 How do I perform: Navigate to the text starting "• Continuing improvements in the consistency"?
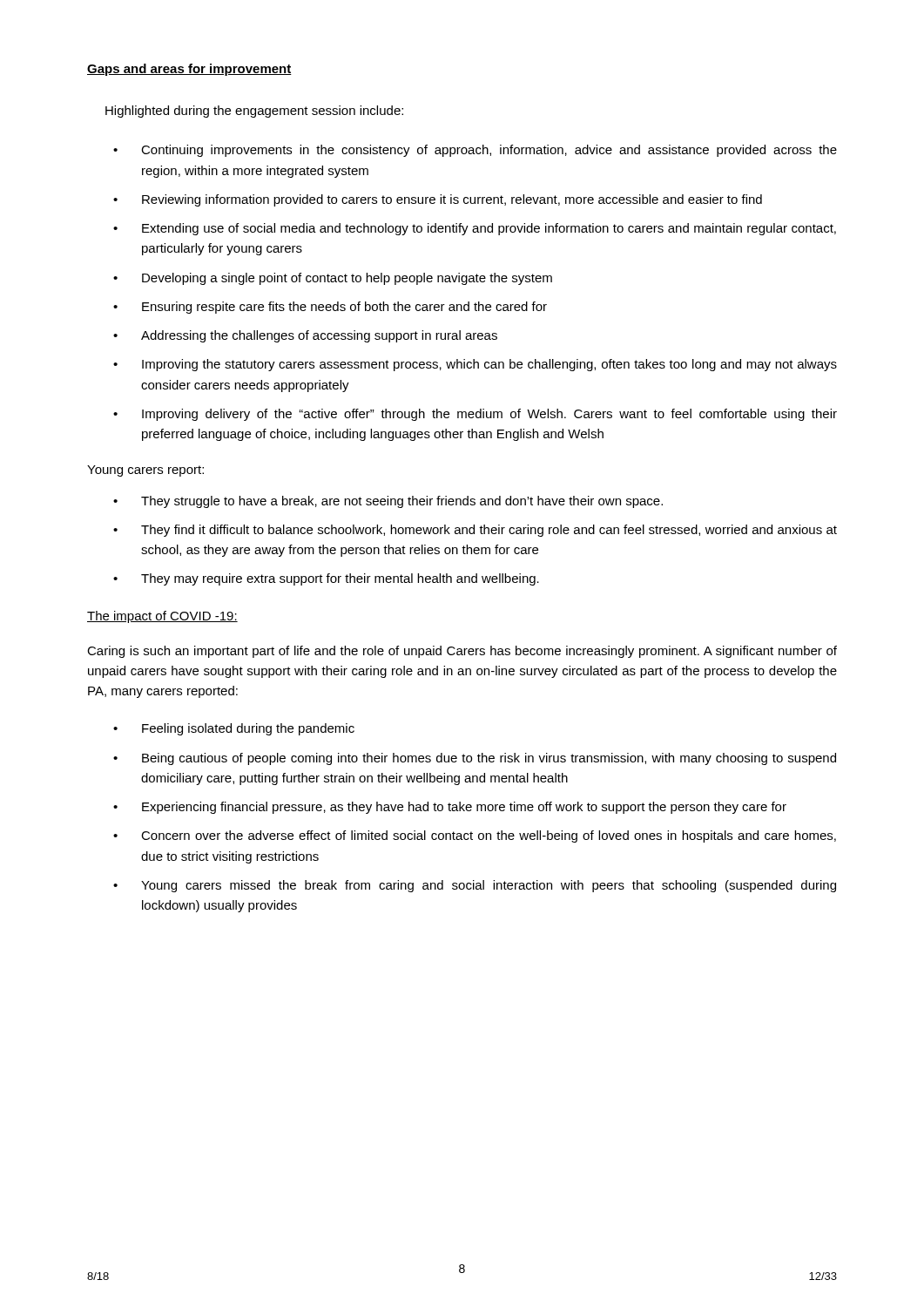475,160
